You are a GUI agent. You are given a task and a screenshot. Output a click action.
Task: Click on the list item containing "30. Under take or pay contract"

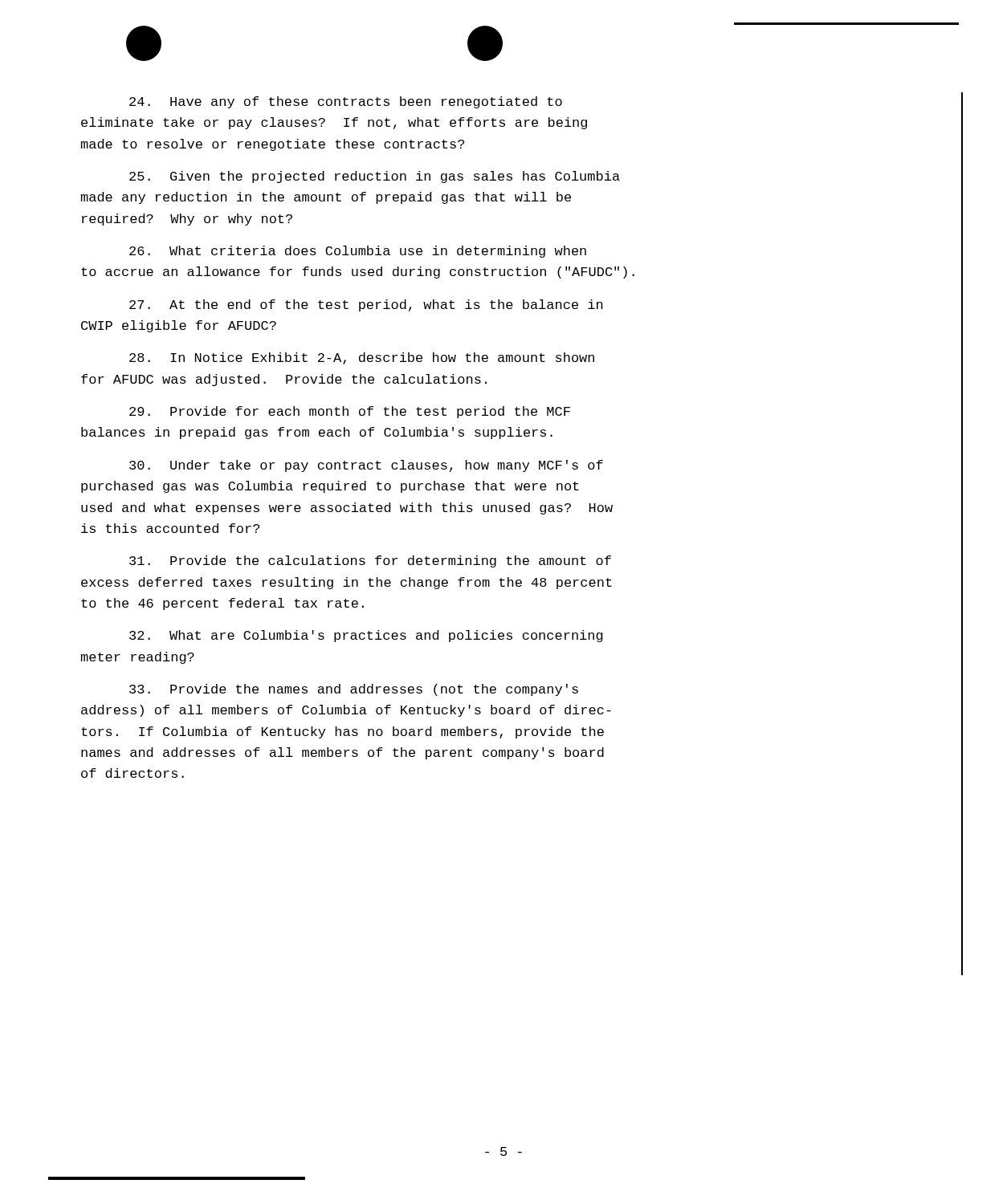point(503,496)
